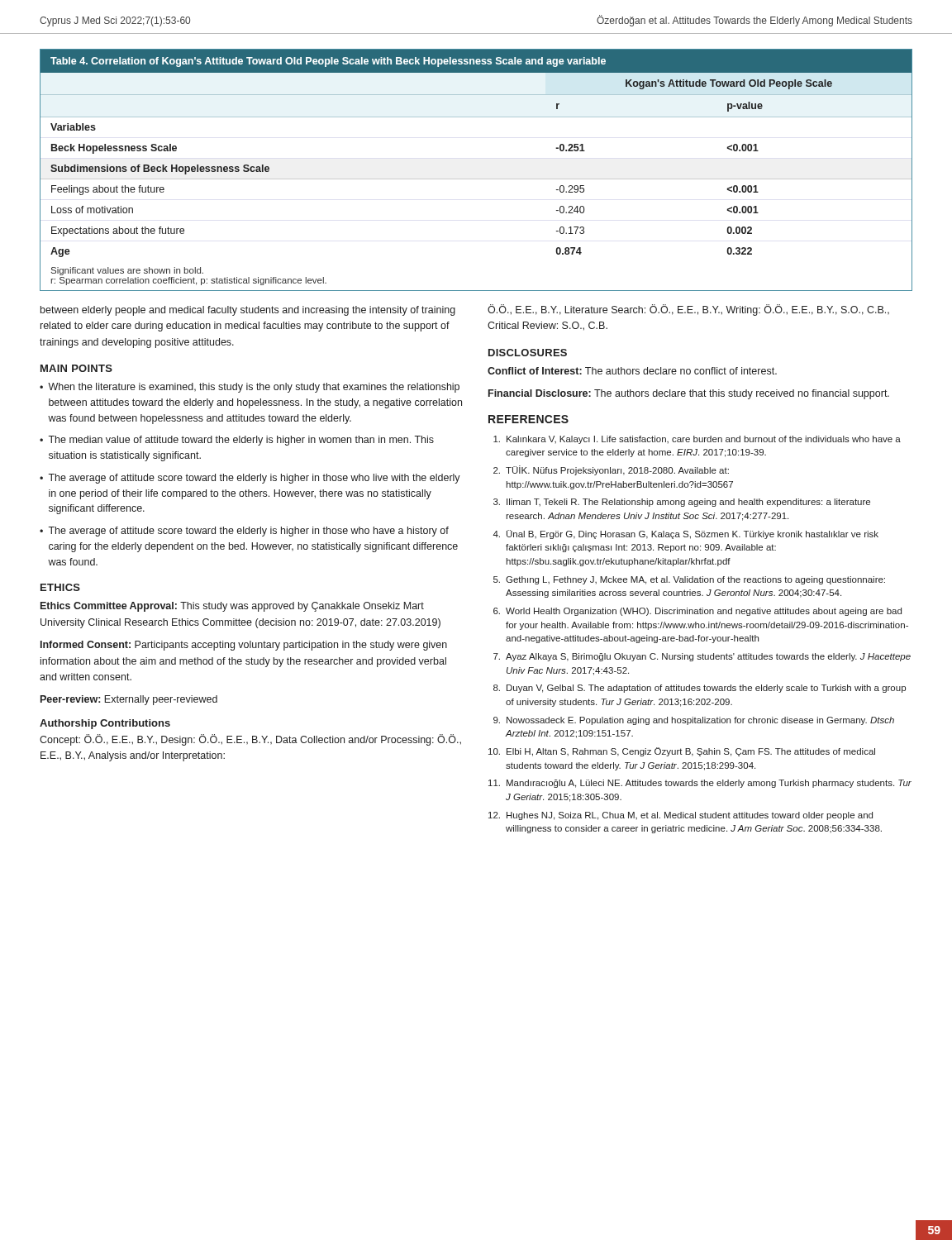Where is the passage that starts "• The median value of"?
Image resolution: width=952 pixels, height=1240 pixels.
[252, 448]
